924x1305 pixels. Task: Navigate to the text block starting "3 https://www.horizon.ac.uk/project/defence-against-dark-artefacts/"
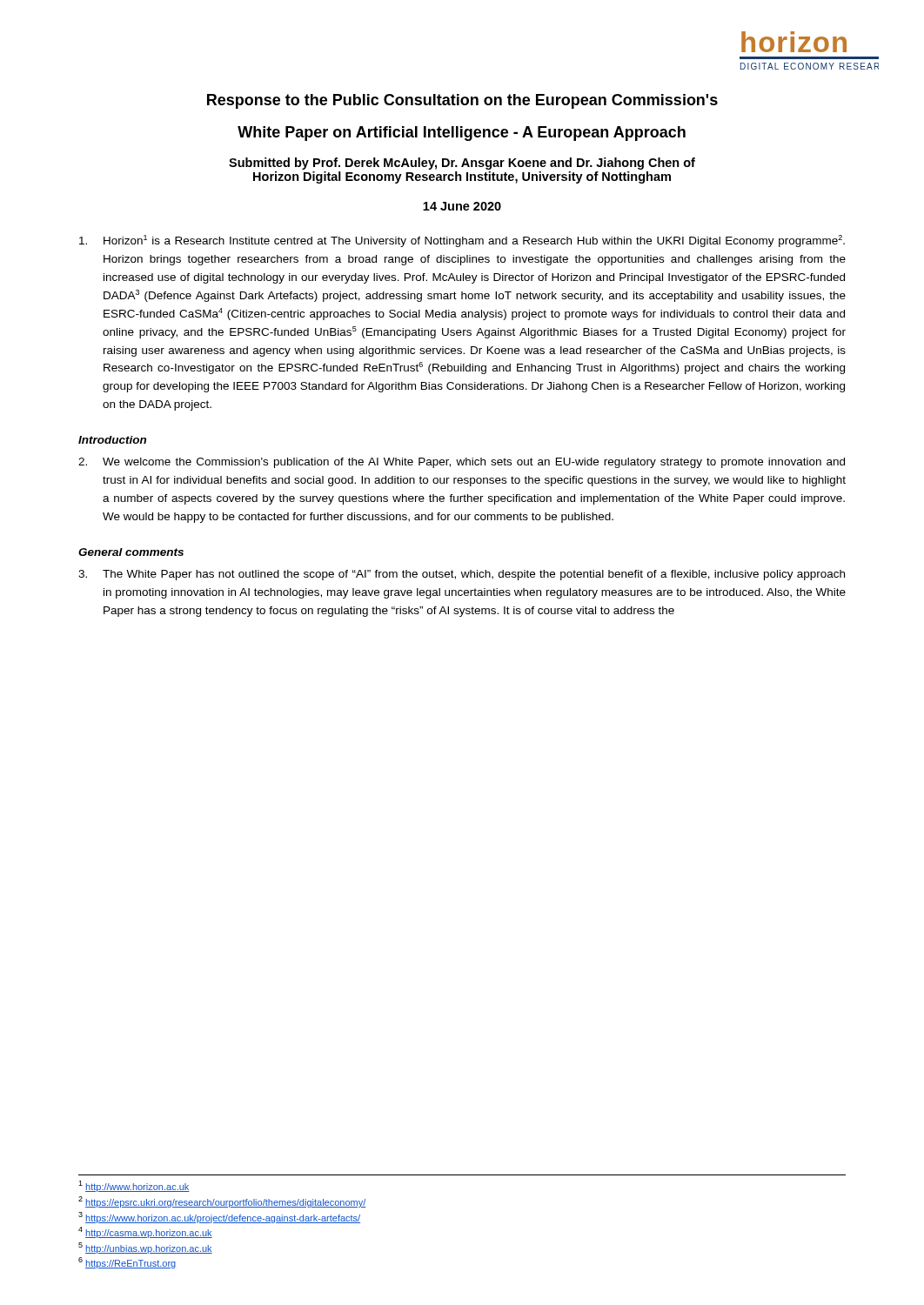click(219, 1217)
